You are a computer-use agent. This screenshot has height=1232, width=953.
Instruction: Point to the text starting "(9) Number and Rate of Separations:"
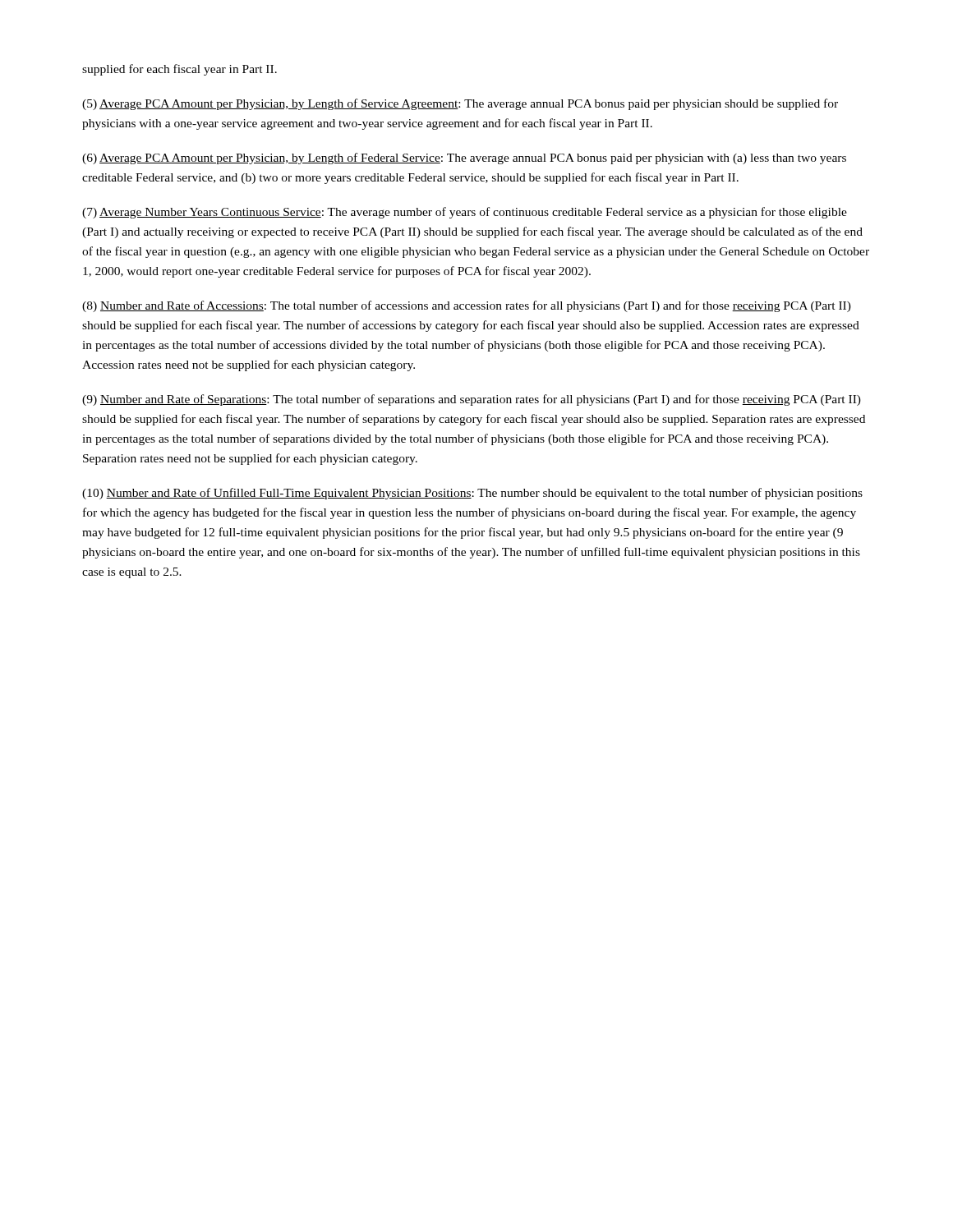pyautogui.click(x=474, y=428)
